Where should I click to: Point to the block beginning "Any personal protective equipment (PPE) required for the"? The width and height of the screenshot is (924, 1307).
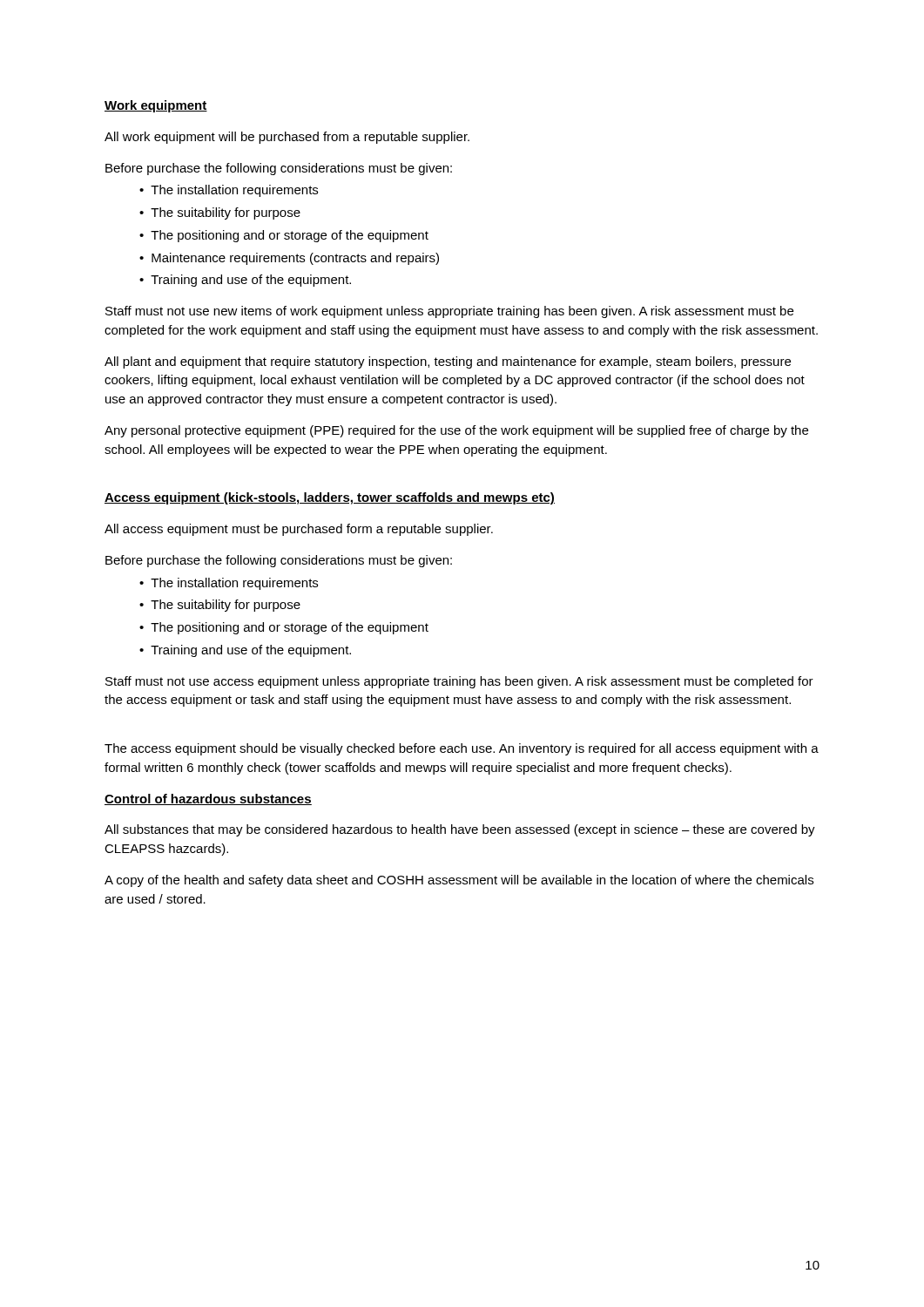pyautogui.click(x=457, y=439)
